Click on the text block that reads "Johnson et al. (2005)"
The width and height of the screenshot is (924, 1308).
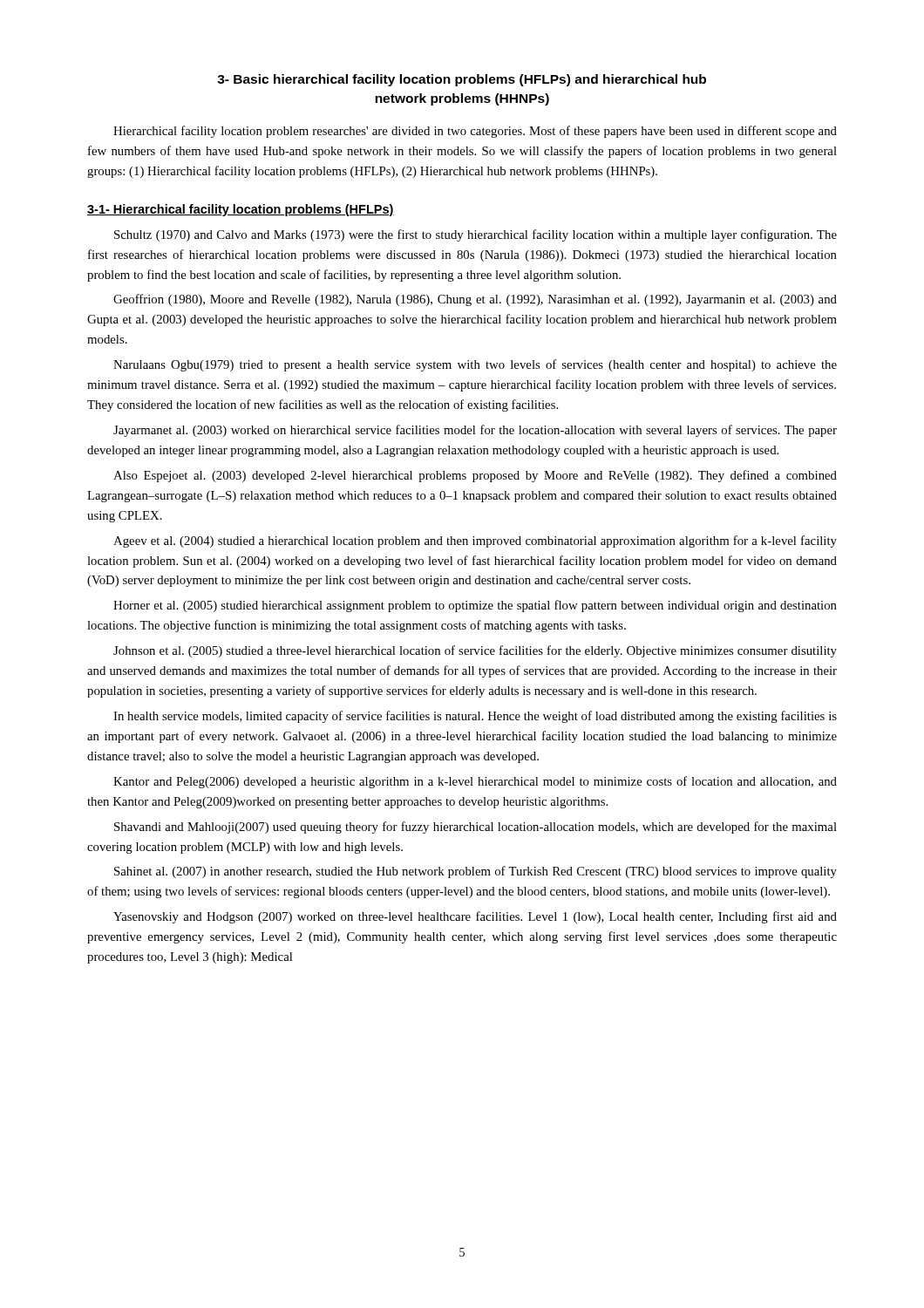pos(462,671)
